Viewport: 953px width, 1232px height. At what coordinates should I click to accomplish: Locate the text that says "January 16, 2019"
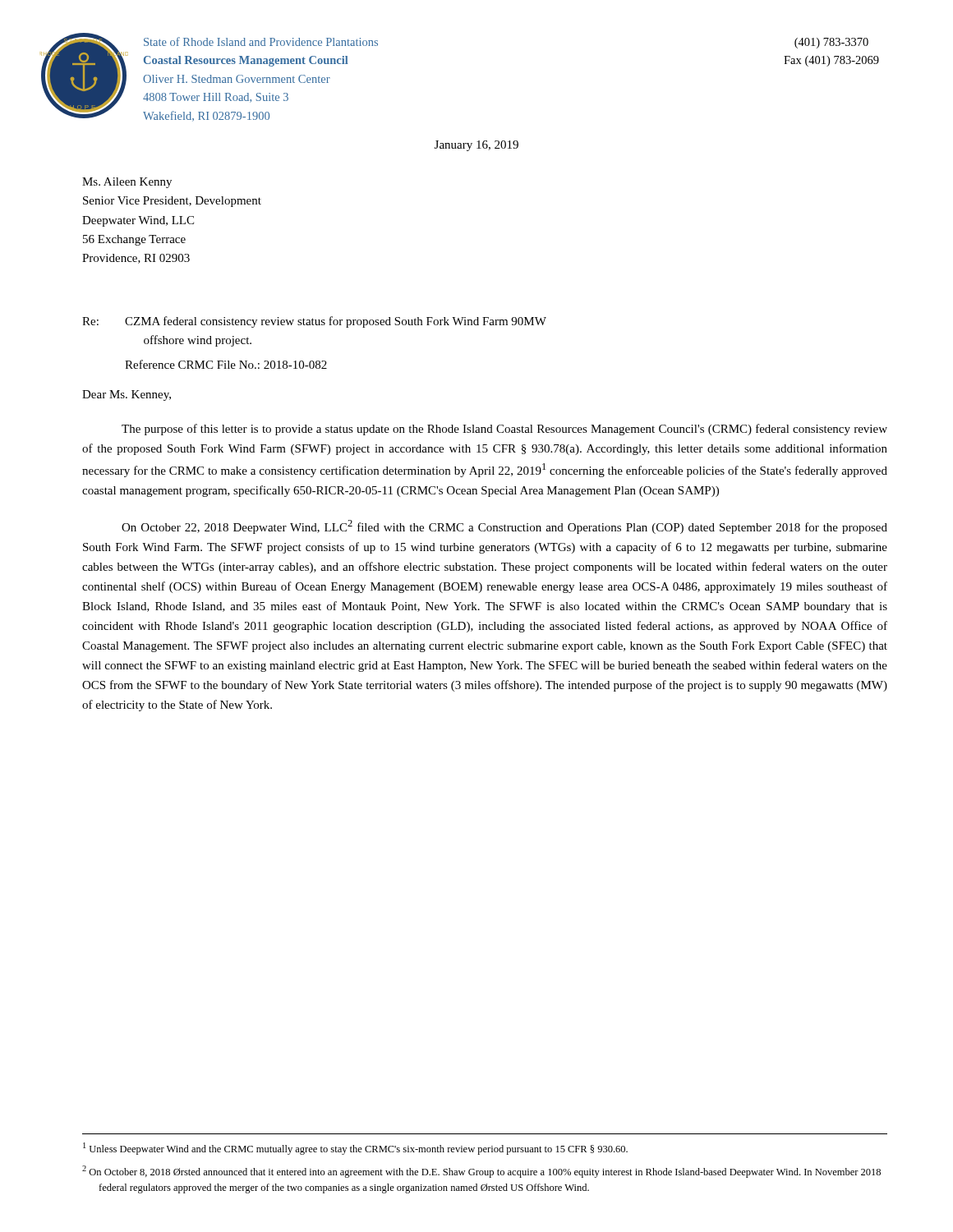(x=476, y=145)
